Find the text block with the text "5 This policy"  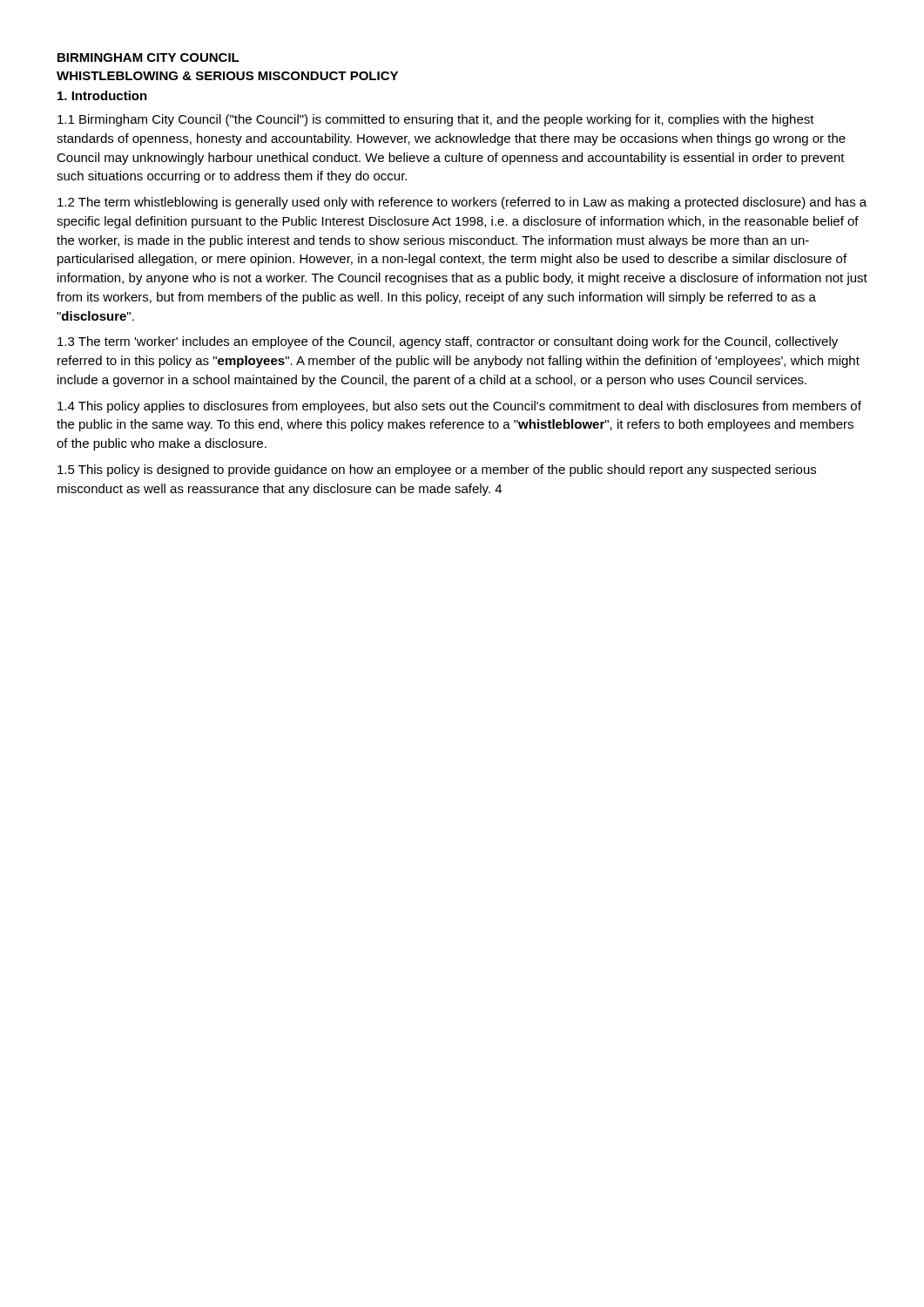pos(437,478)
